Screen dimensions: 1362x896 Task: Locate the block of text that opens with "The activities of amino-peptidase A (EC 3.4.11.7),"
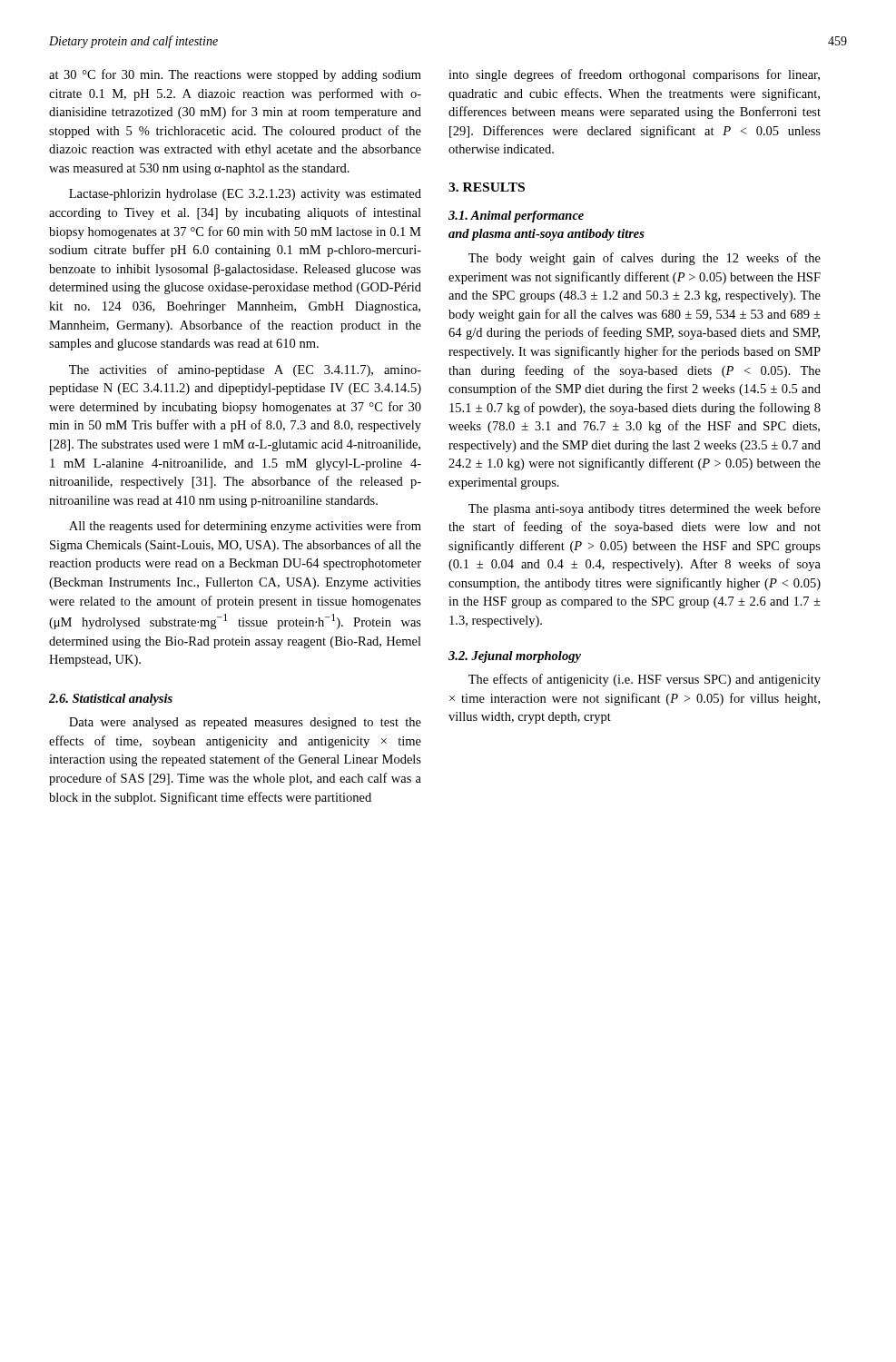point(235,435)
